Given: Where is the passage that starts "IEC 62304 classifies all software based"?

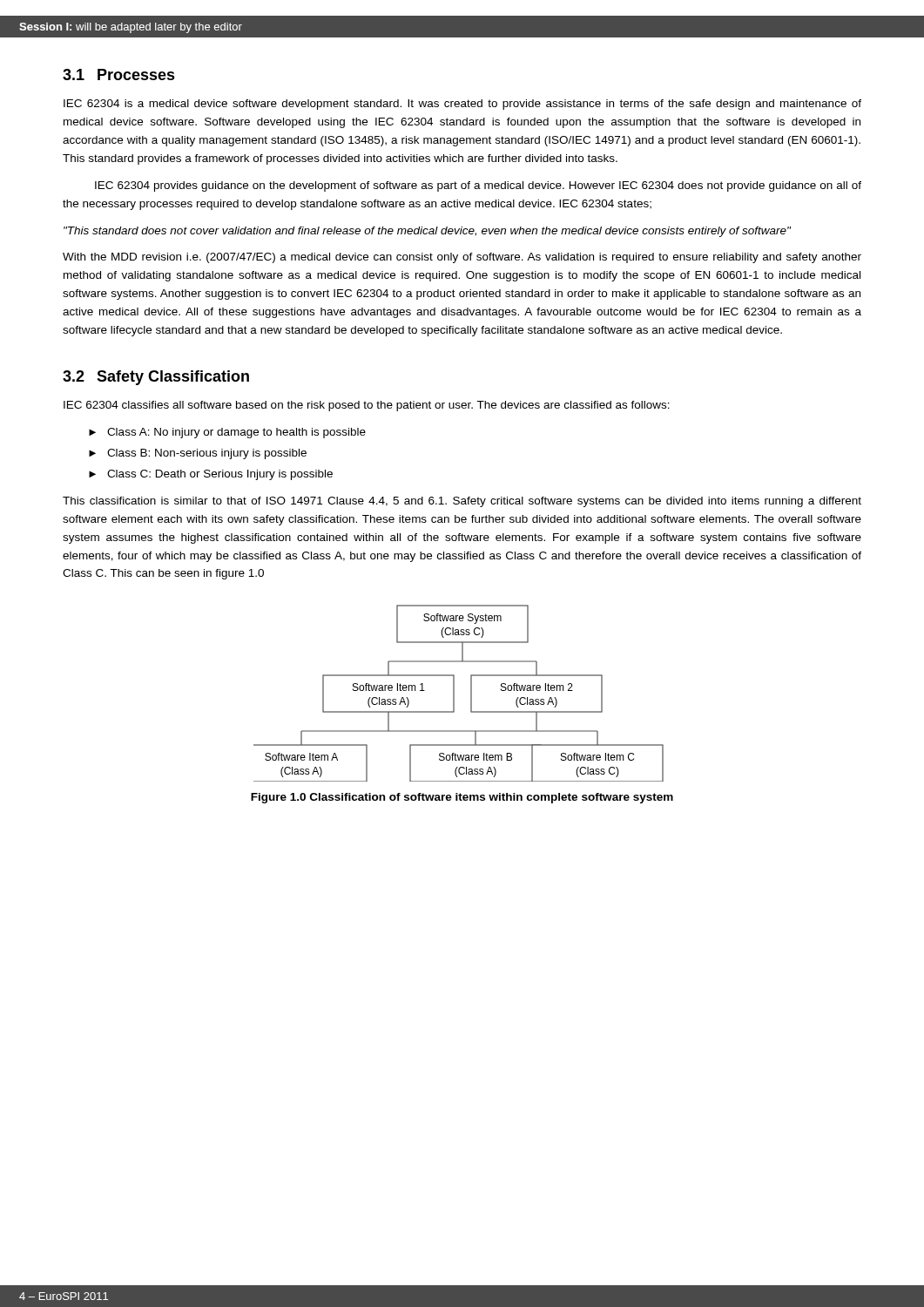Looking at the screenshot, I should click(367, 405).
